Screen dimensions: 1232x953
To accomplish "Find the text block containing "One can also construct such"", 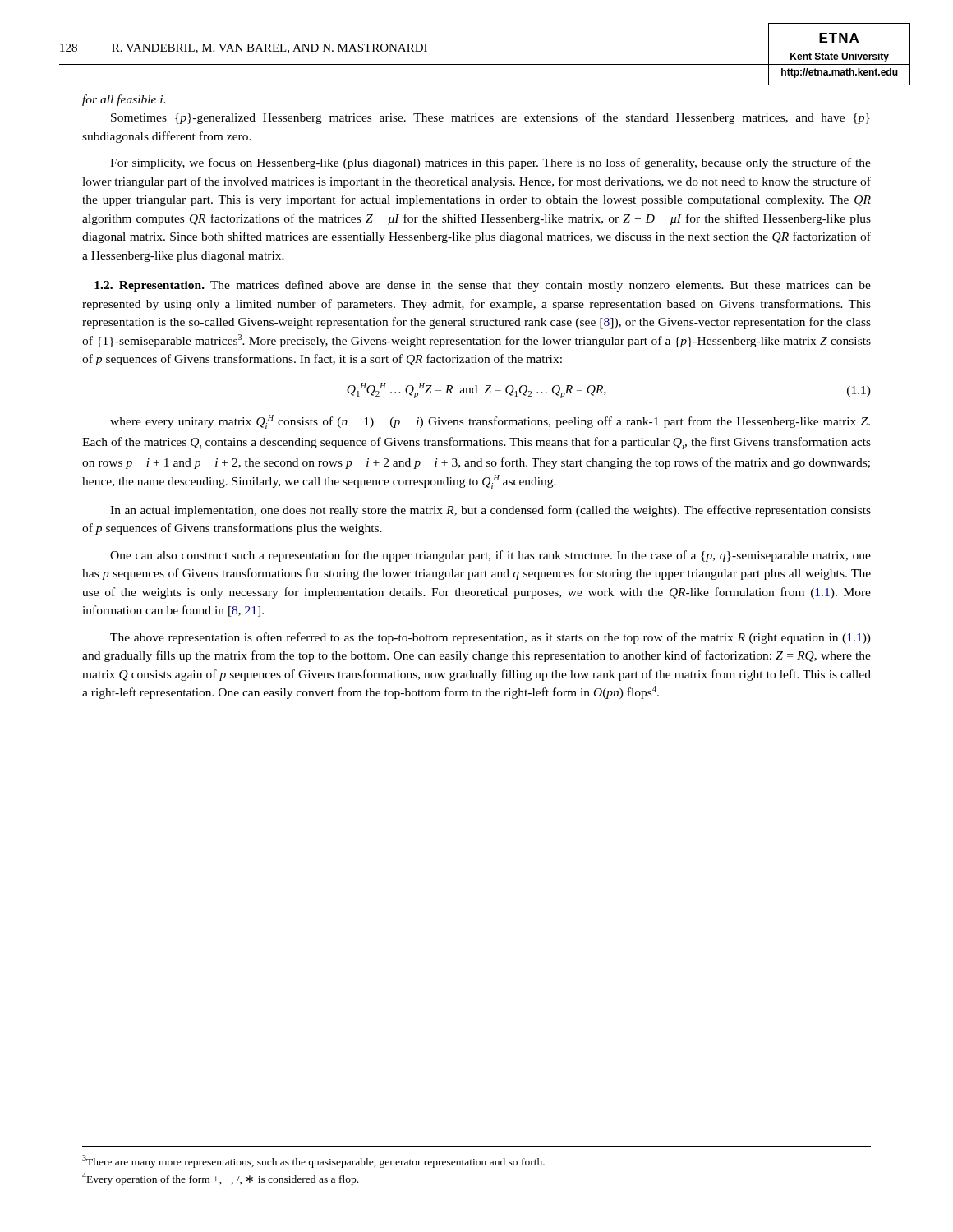I will pyautogui.click(x=476, y=582).
